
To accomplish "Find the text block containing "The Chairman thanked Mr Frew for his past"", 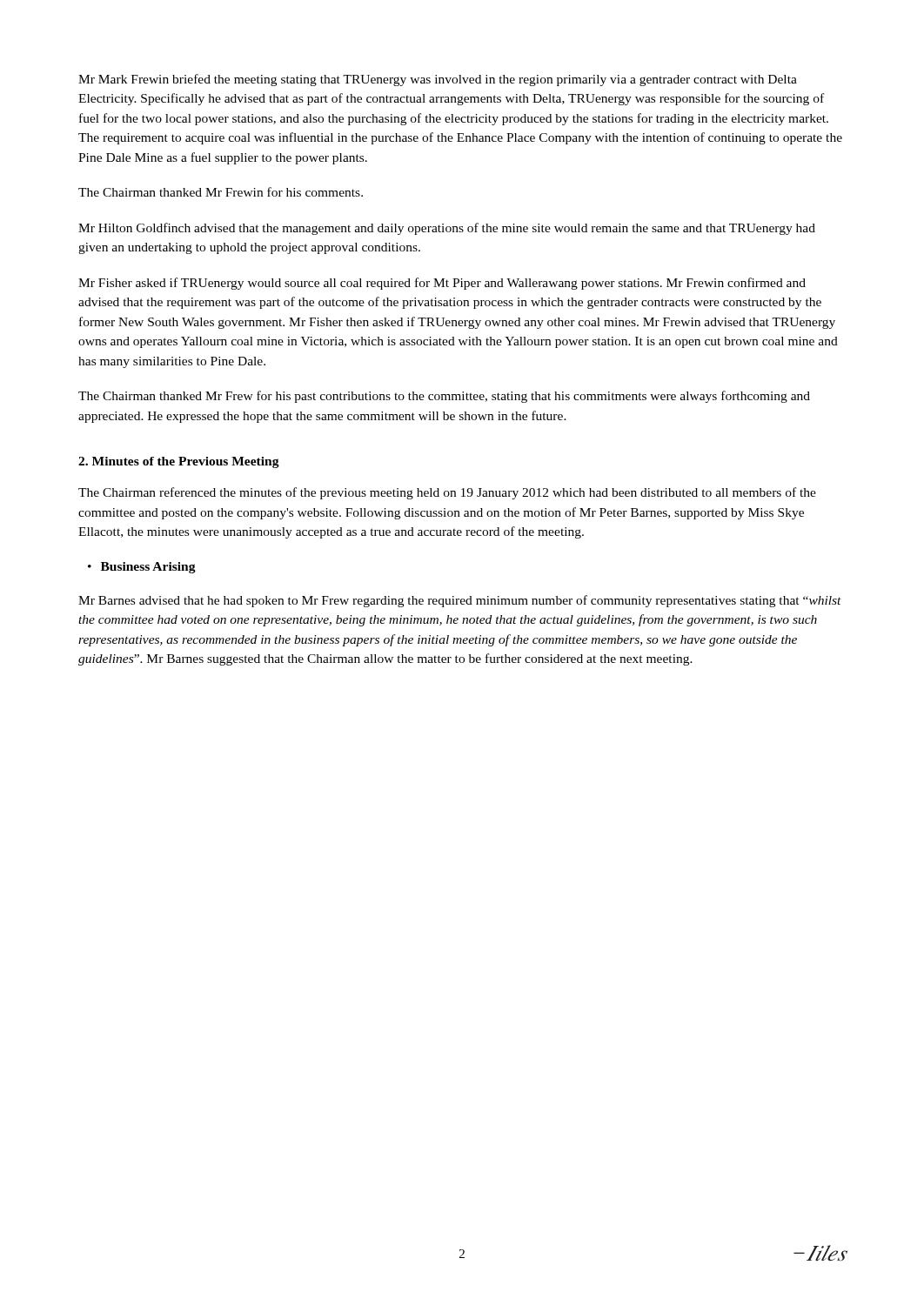I will [444, 405].
